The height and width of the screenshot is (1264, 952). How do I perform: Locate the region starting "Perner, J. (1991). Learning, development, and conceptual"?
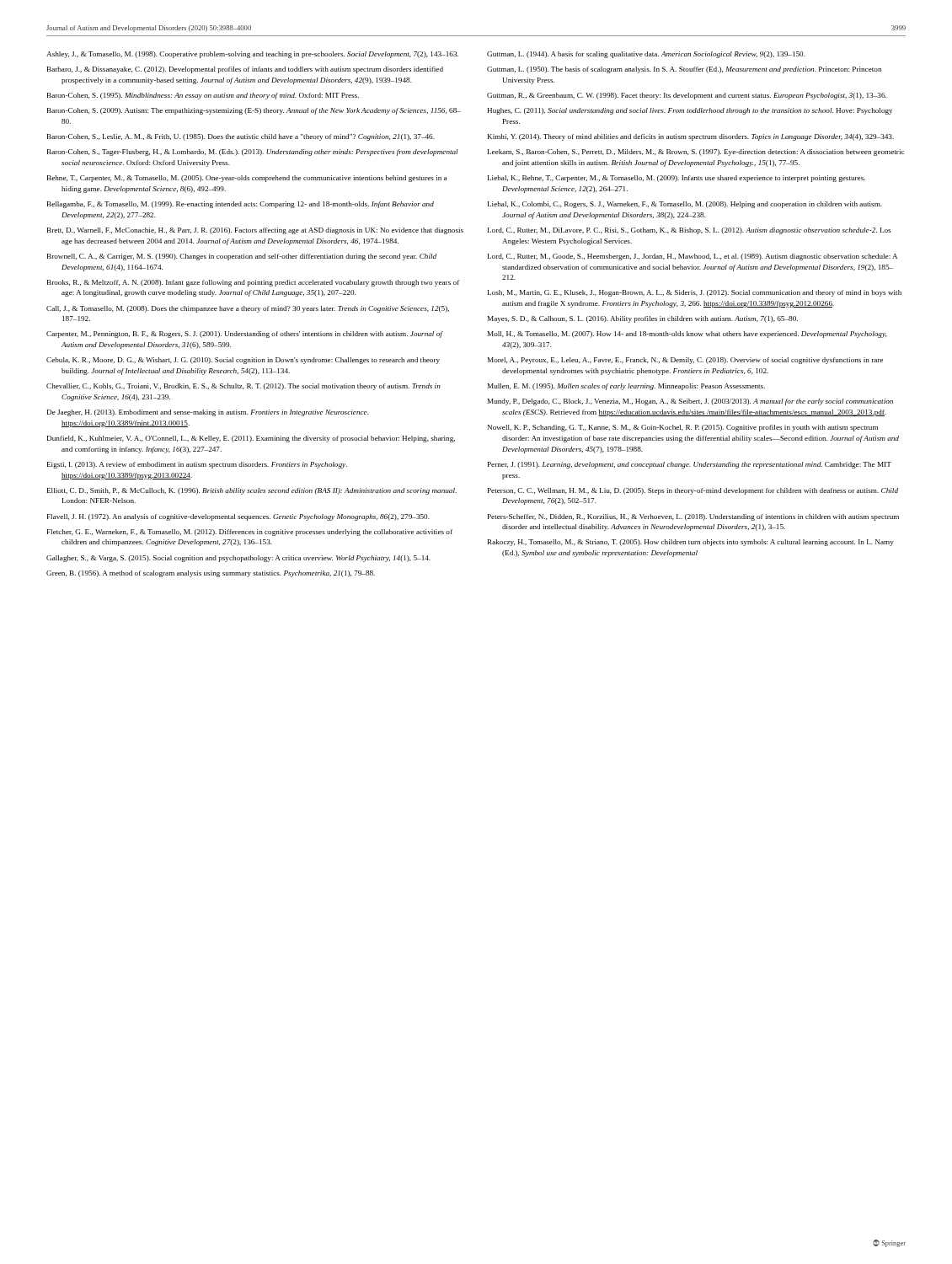[x=689, y=470]
